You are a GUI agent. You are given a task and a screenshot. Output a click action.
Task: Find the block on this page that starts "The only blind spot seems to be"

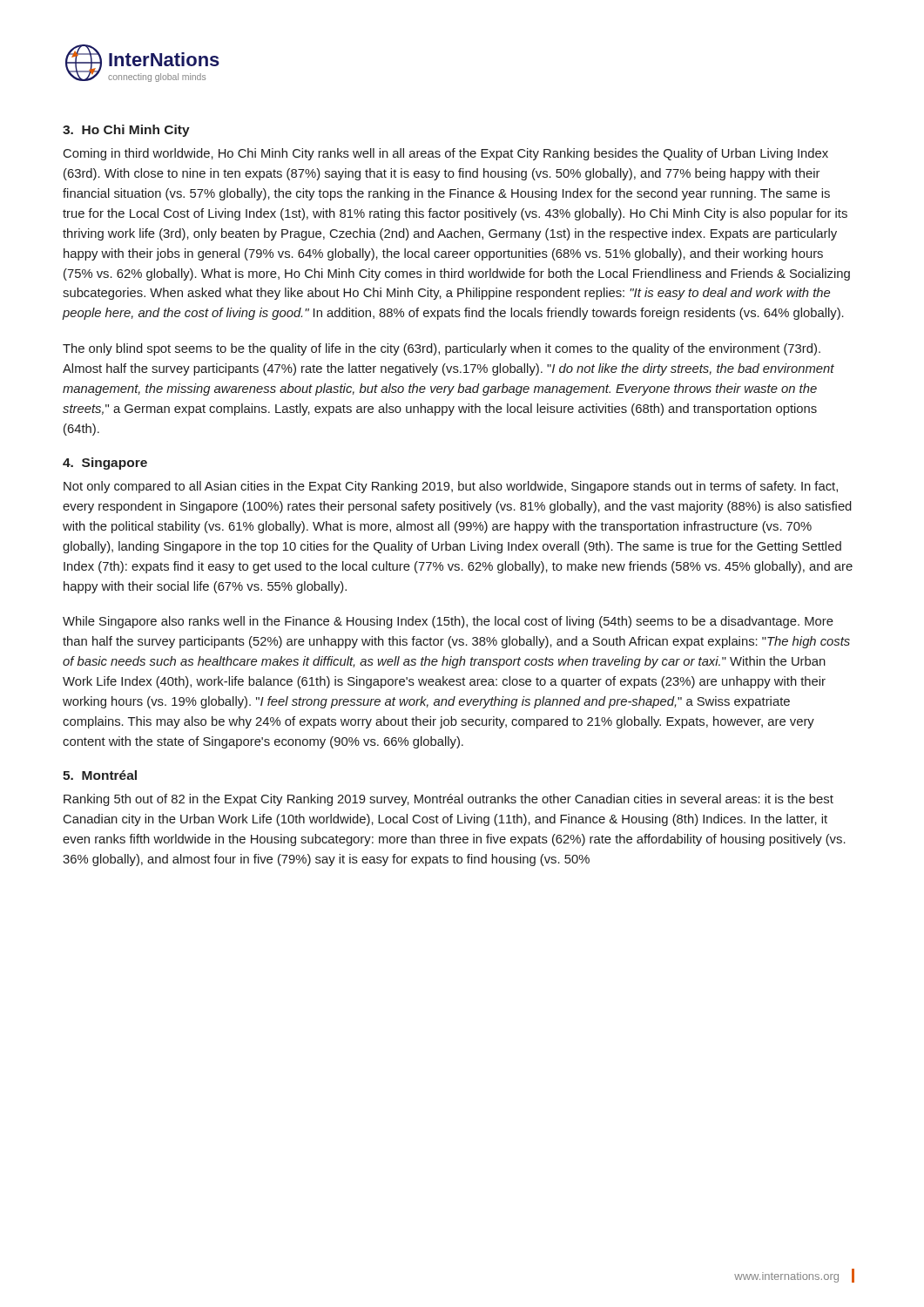pos(448,389)
